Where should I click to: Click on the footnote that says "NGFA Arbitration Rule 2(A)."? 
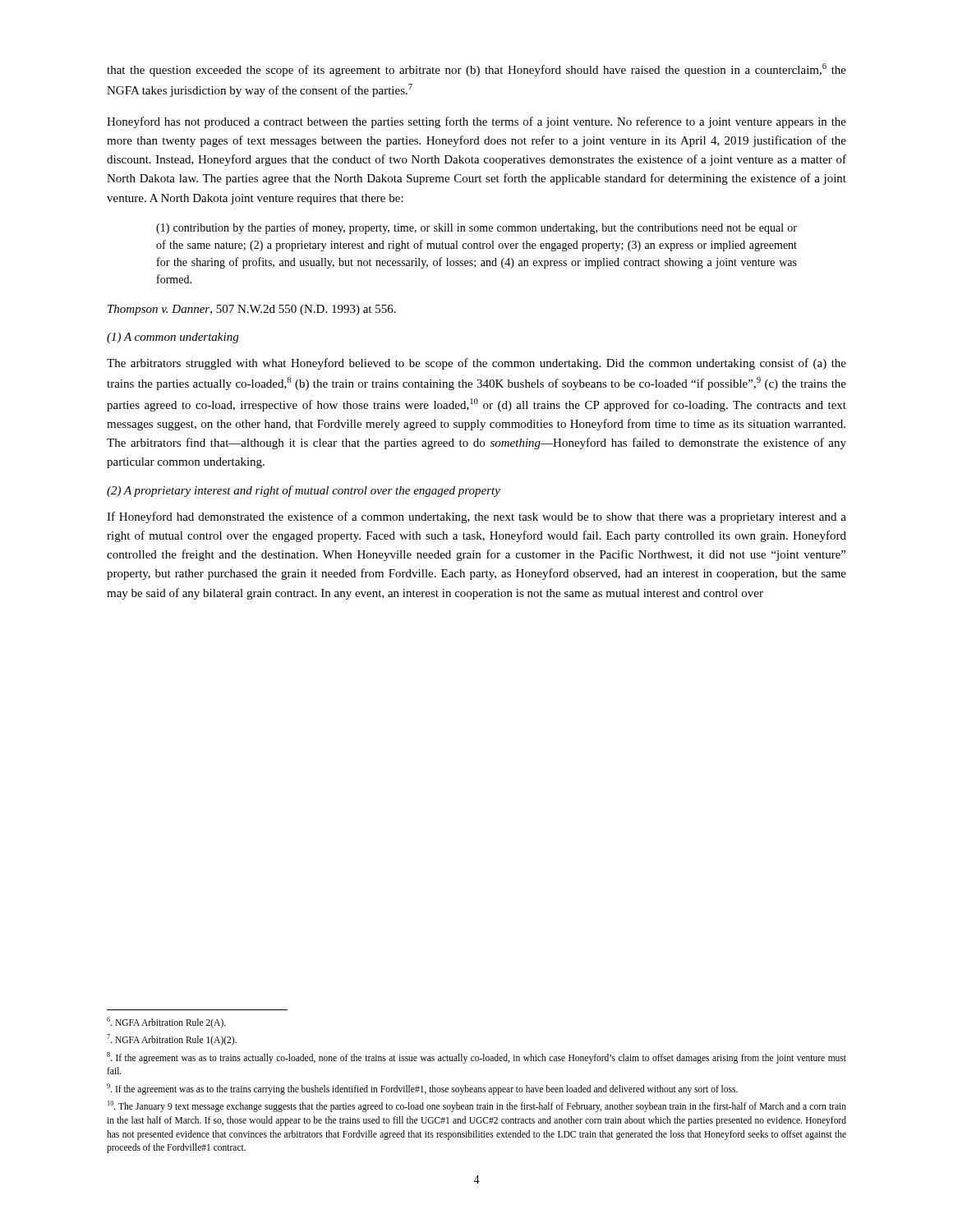(x=166, y=1022)
